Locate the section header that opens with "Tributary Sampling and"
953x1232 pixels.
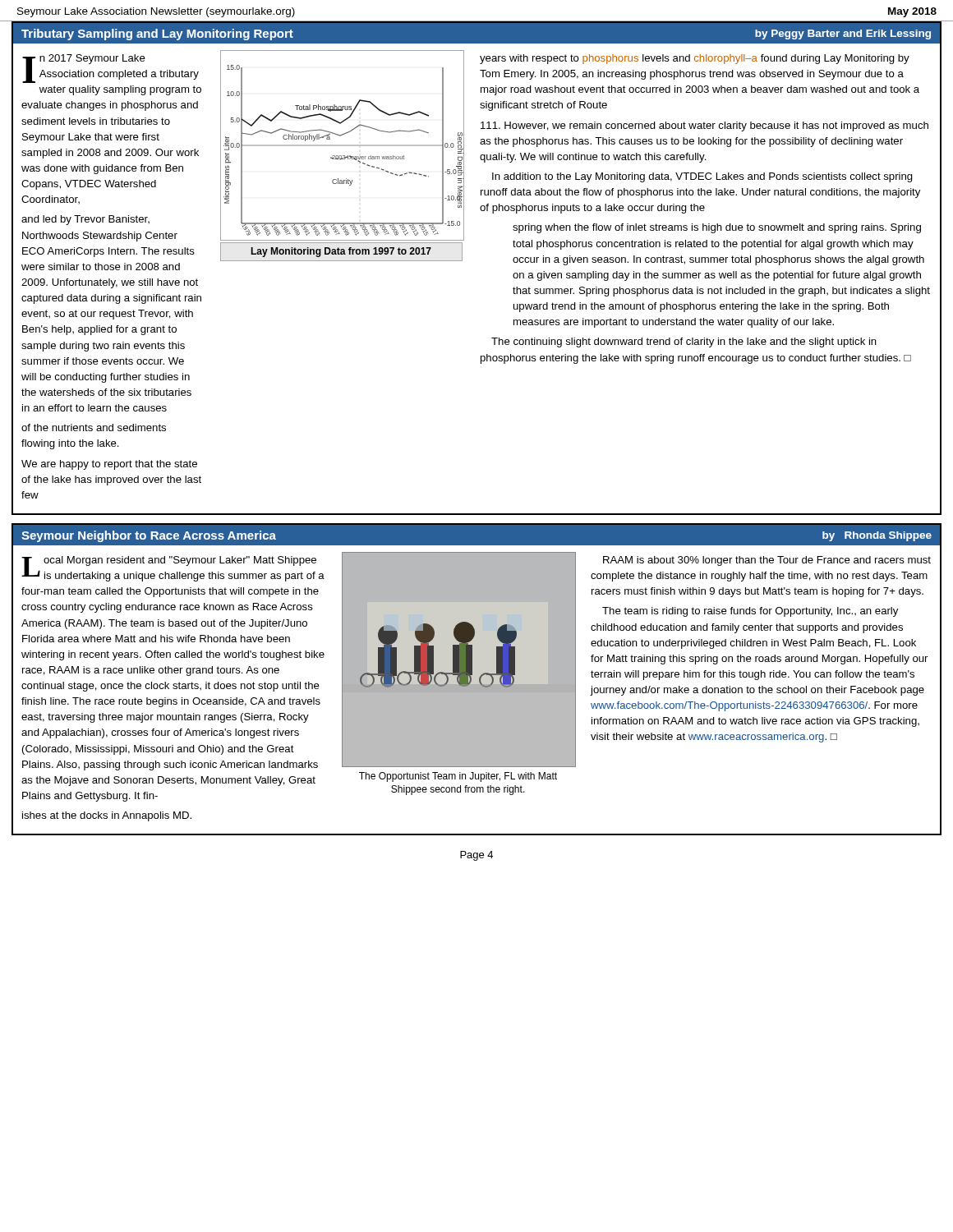(x=476, y=33)
